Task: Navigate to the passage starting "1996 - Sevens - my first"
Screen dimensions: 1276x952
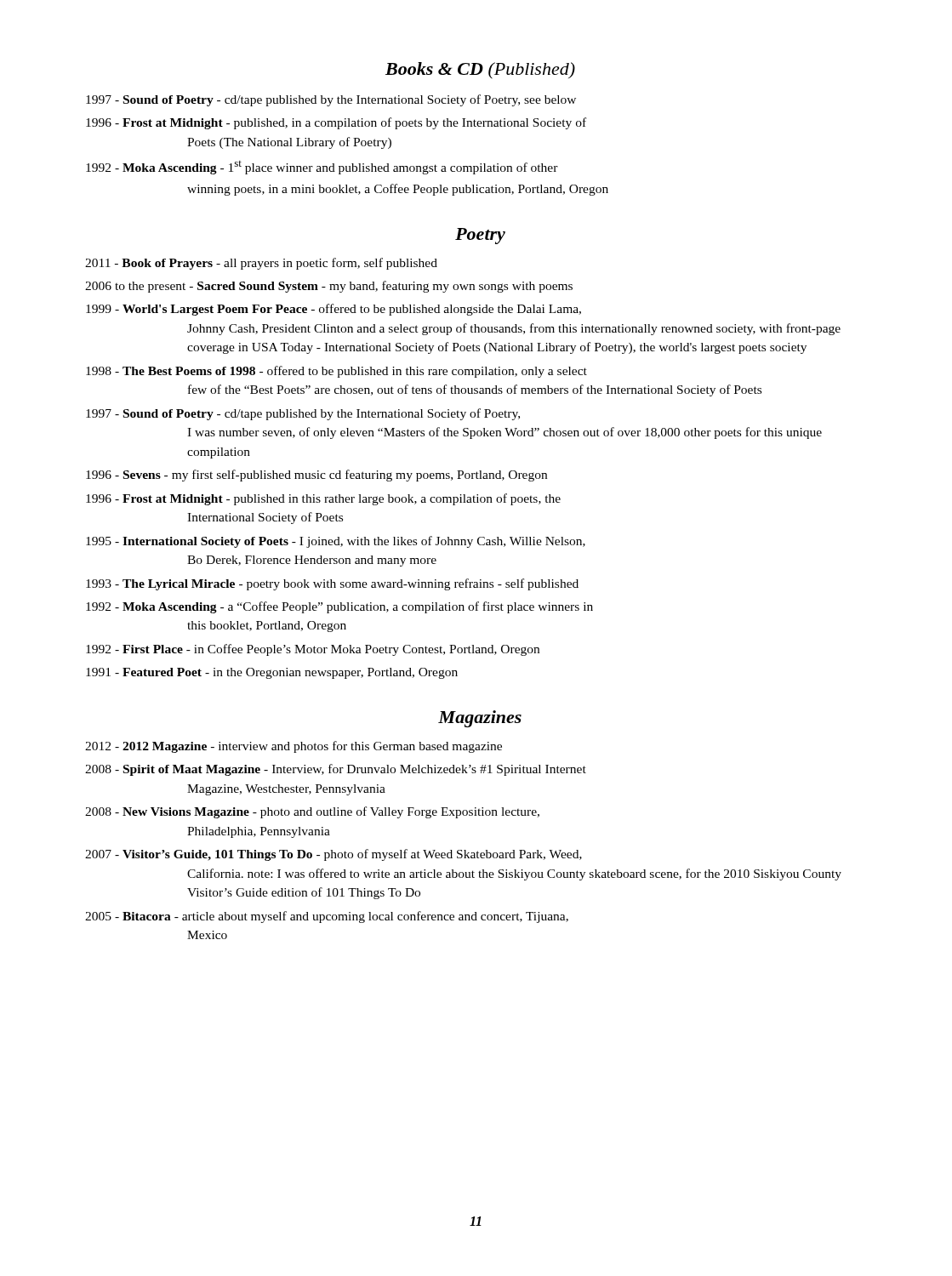Action: pyautogui.click(x=316, y=474)
